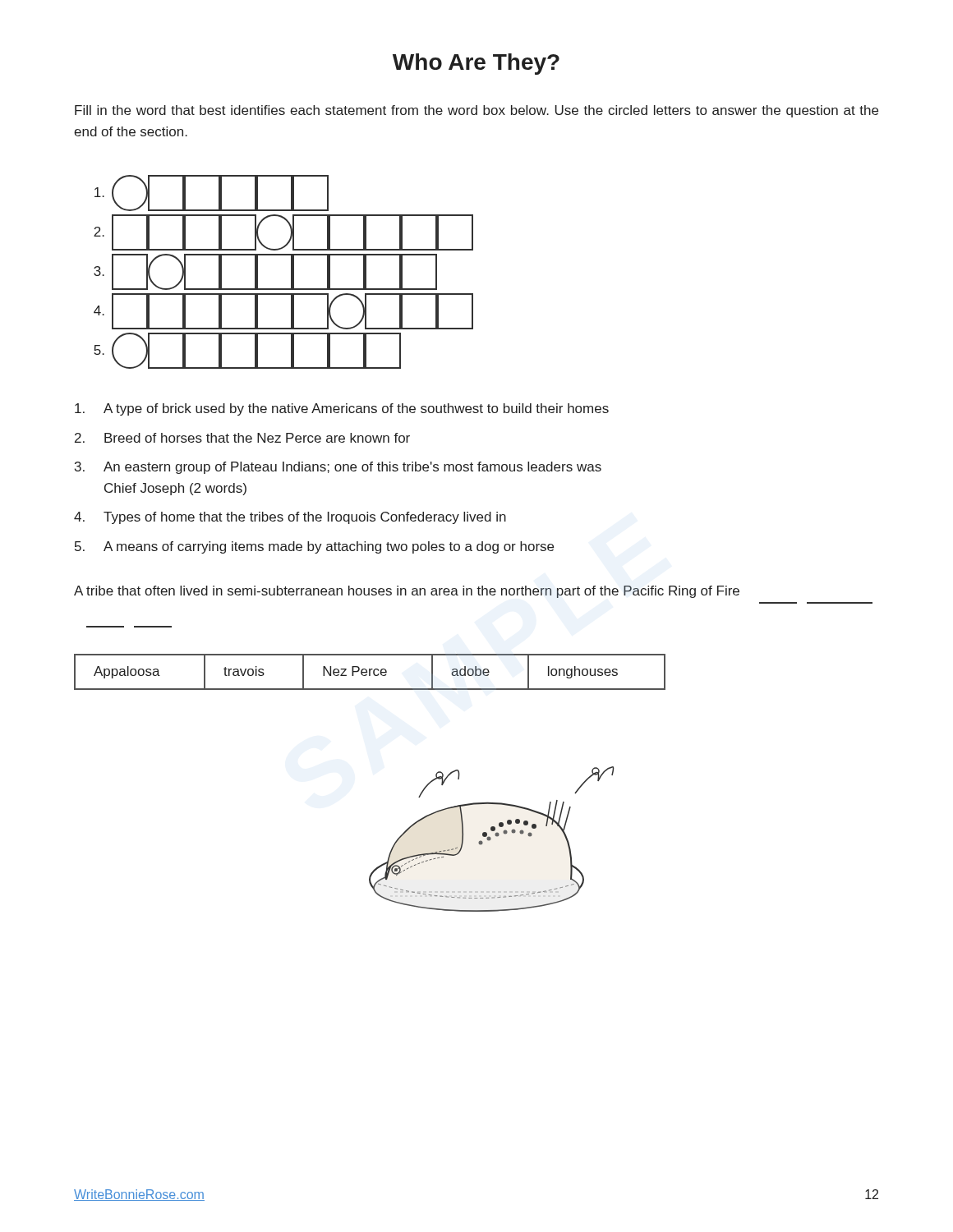Locate the list item containing "2. Breed of horses that"
Image resolution: width=953 pixels, height=1232 pixels.
[x=242, y=438]
